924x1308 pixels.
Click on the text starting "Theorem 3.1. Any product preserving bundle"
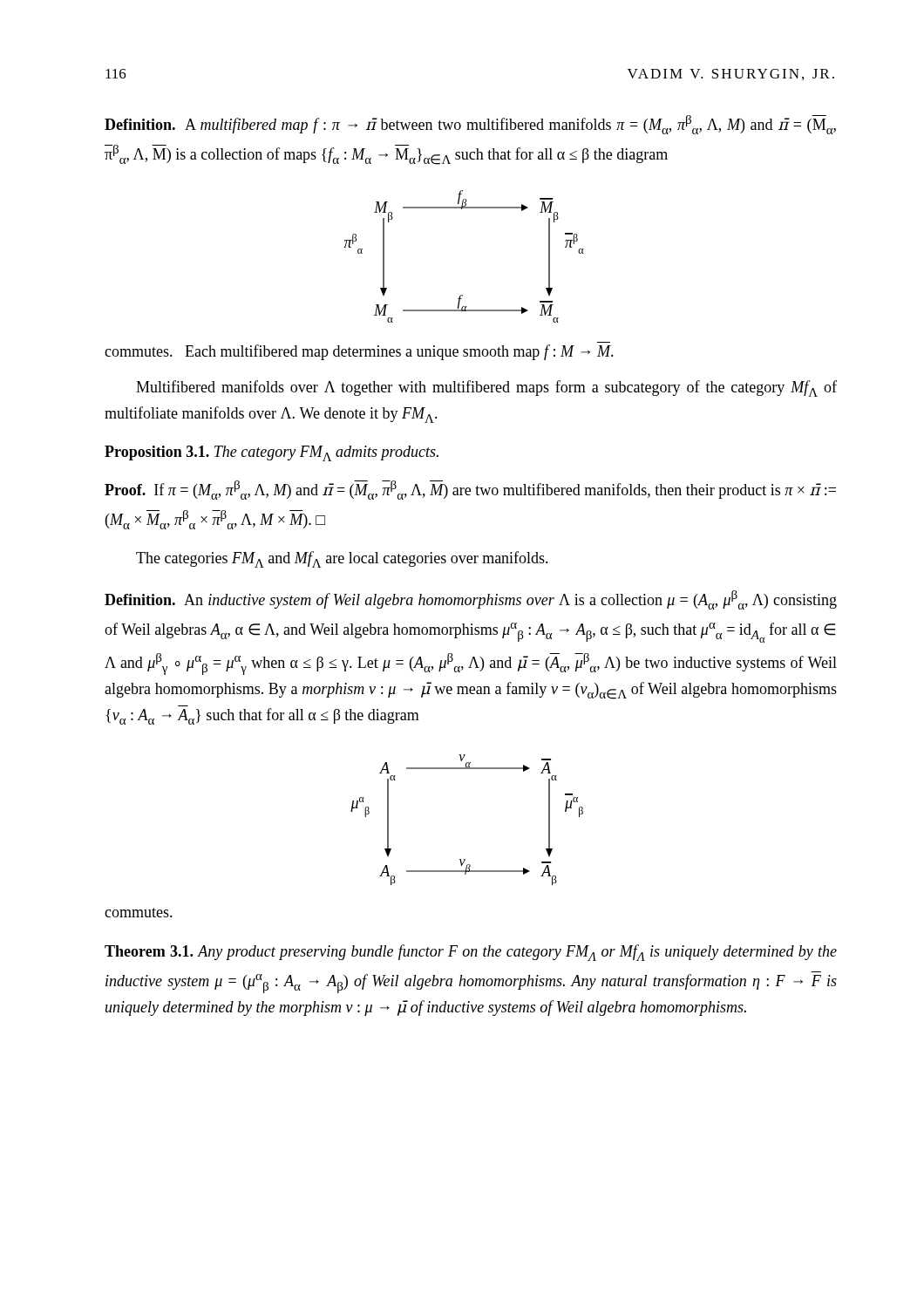pyautogui.click(x=471, y=980)
